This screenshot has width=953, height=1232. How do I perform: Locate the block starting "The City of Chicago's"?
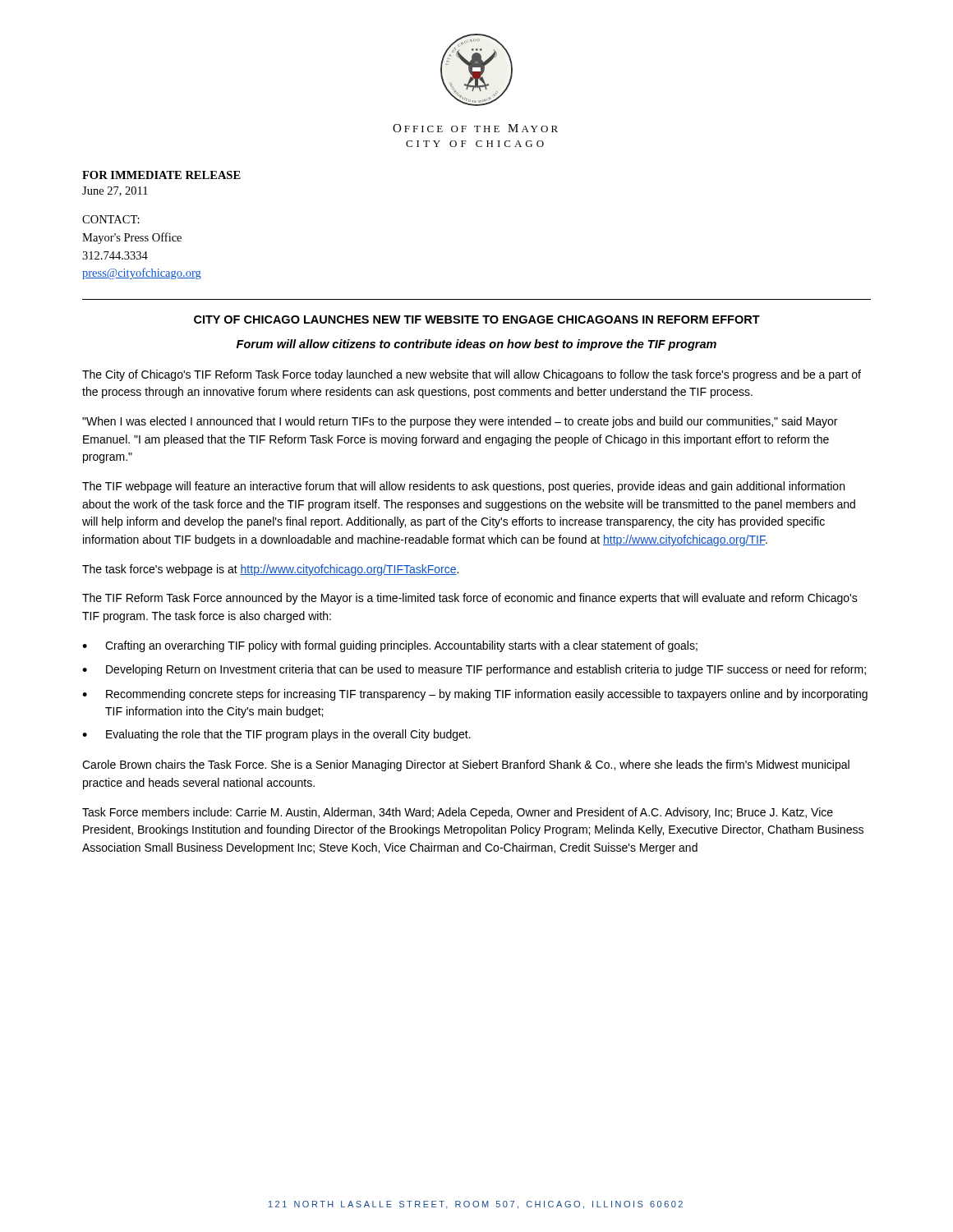476,384
